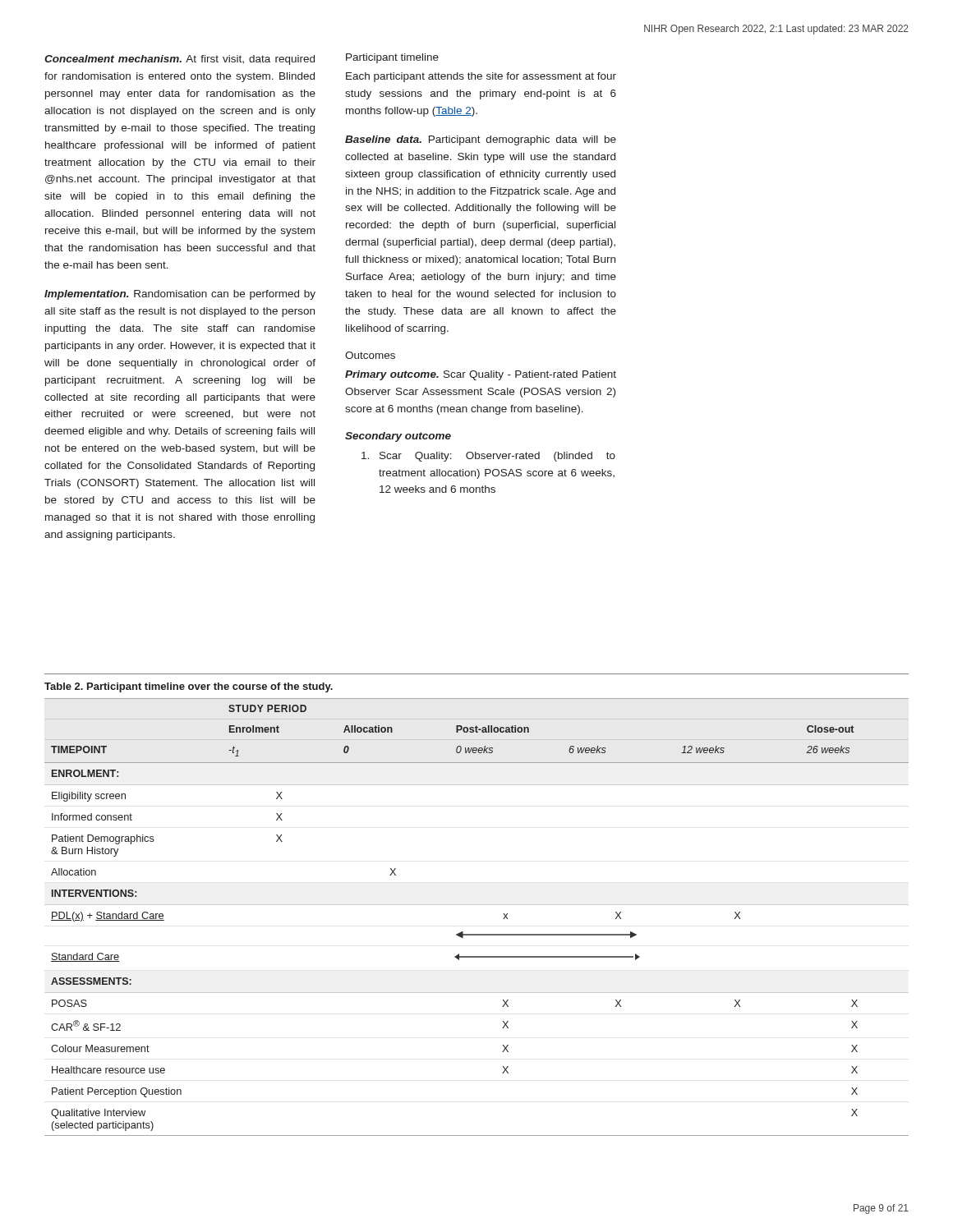The image size is (953, 1232).
Task: Click the caption that begins "Table 2. Participant timeline over"
Action: point(189,686)
